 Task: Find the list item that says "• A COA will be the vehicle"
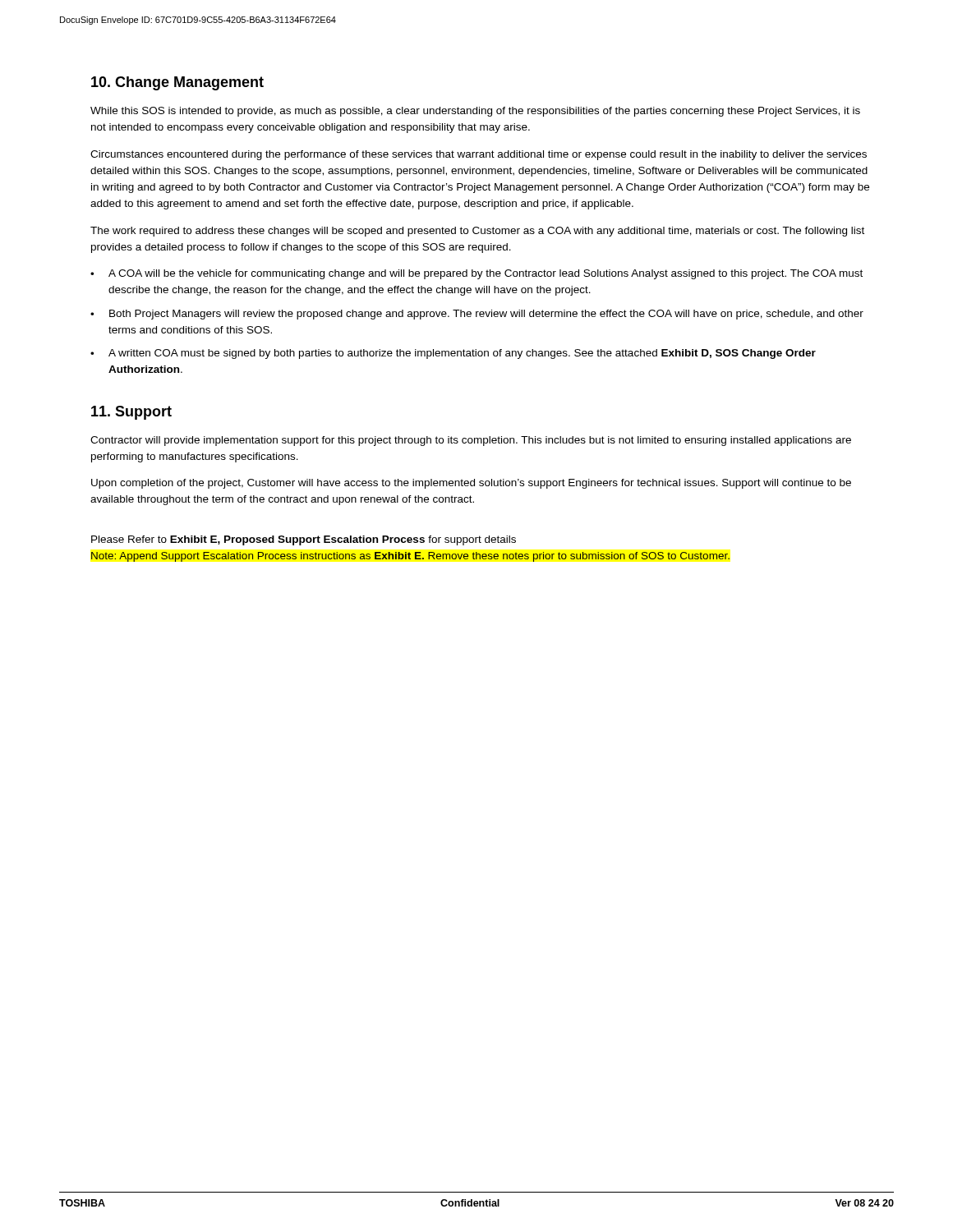(x=481, y=282)
